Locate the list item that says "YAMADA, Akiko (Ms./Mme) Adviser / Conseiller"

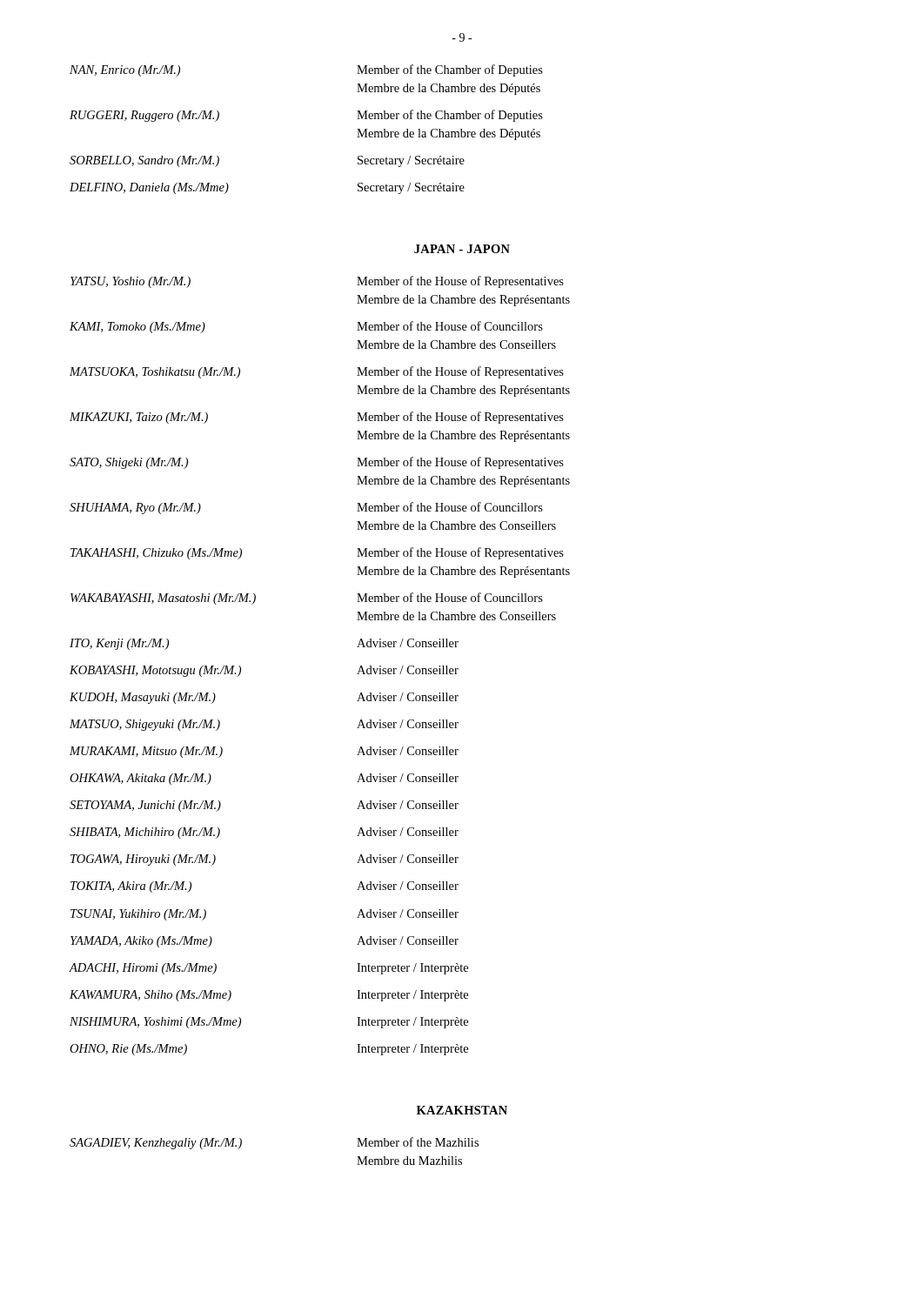point(462,941)
